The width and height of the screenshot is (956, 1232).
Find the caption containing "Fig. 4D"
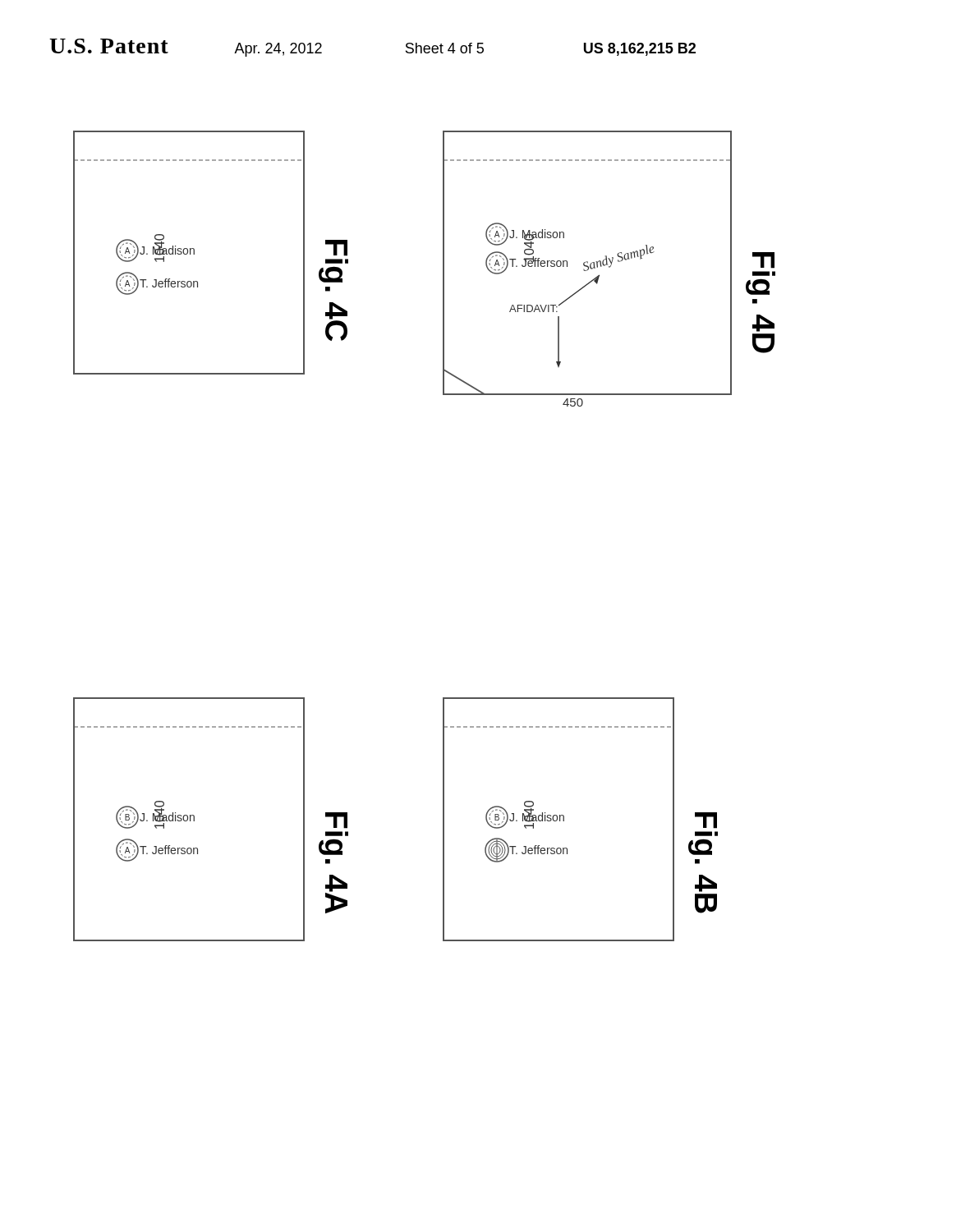[x=763, y=302]
